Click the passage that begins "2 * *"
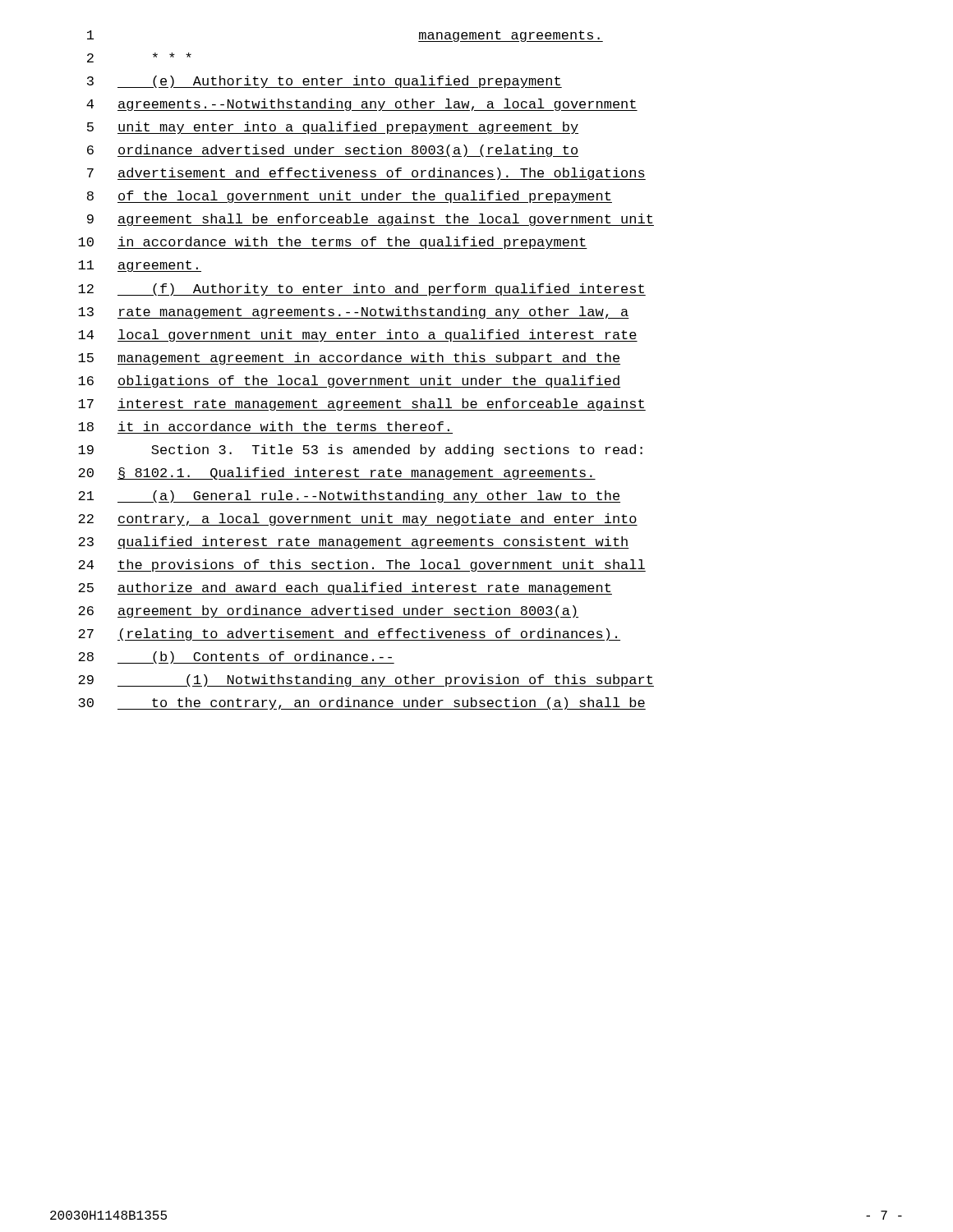 (x=91, y=58)
